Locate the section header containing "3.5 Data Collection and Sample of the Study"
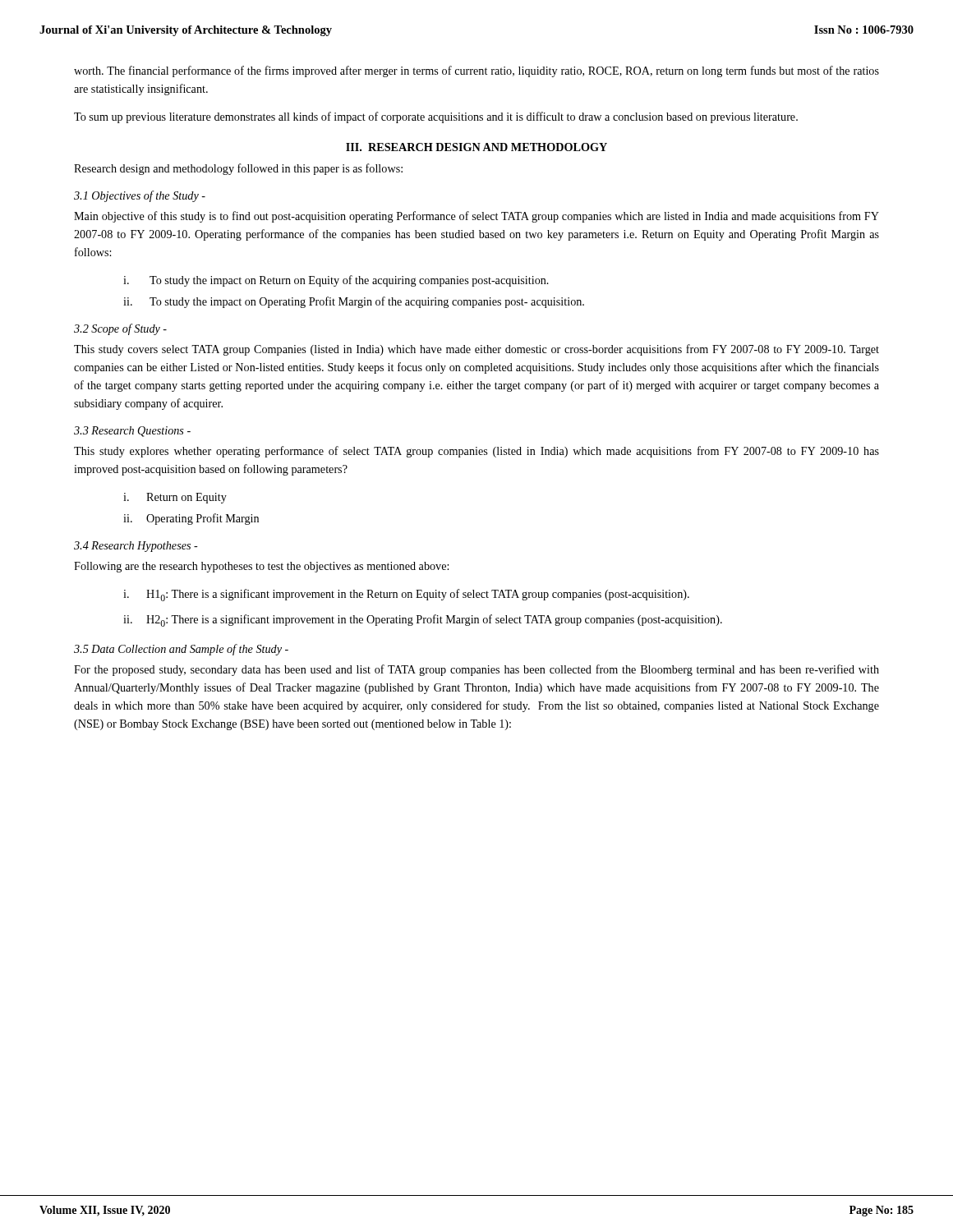 [x=181, y=649]
